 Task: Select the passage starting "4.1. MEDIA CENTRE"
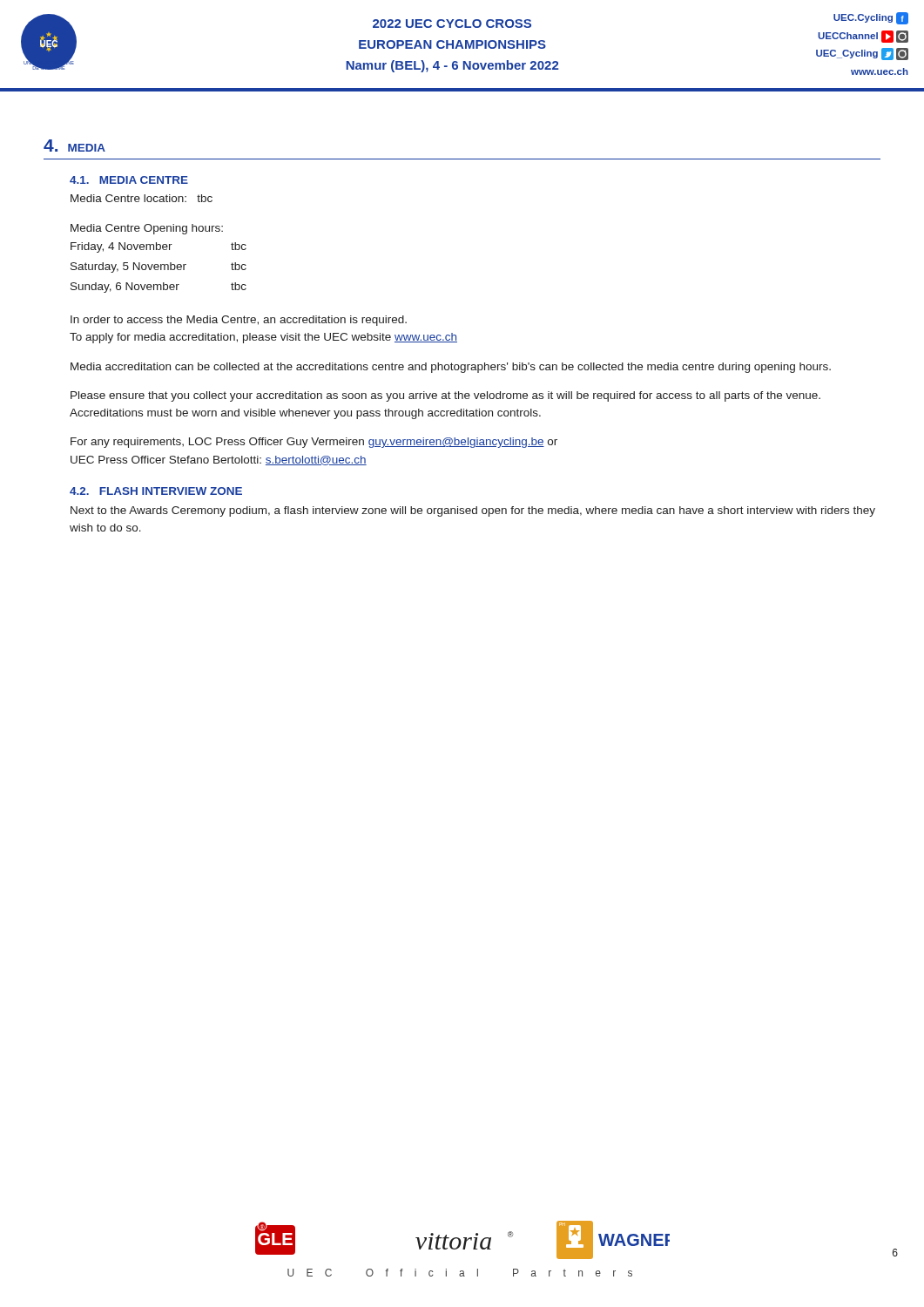coord(129,180)
